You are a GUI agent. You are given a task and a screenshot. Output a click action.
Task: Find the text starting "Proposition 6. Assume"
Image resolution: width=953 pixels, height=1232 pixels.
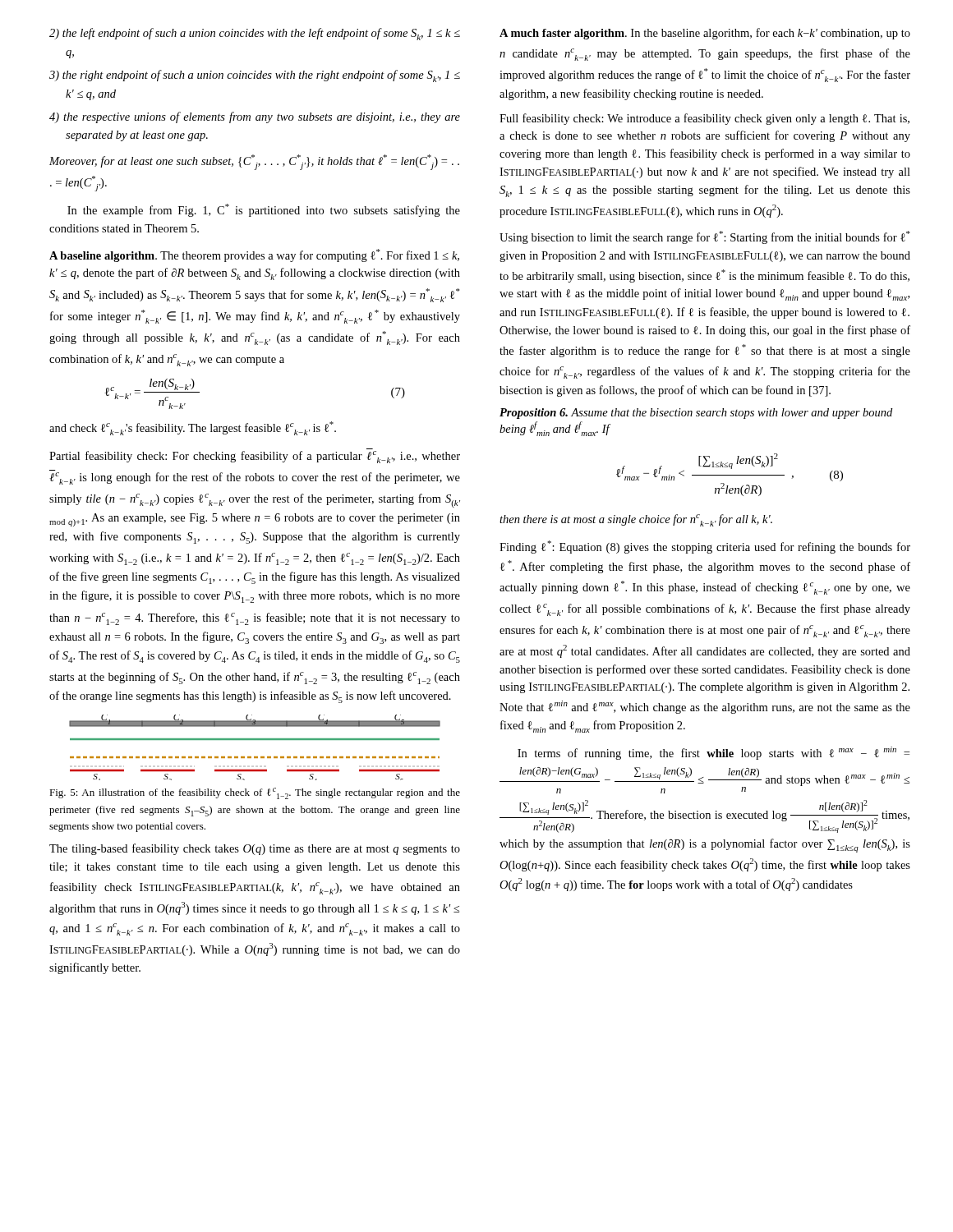[x=696, y=422]
